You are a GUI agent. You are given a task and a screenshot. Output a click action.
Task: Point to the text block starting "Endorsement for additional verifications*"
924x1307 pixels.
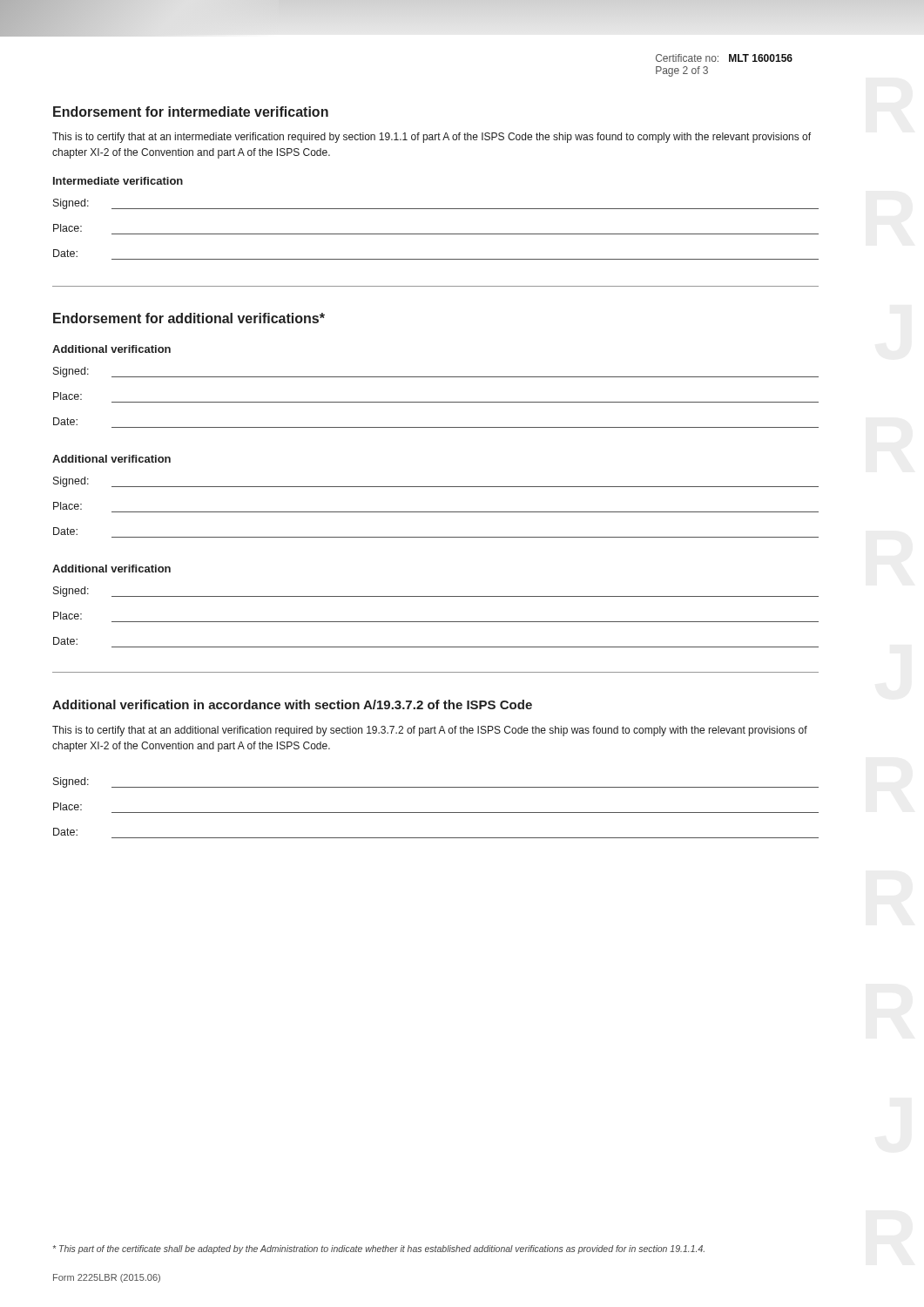point(189,318)
